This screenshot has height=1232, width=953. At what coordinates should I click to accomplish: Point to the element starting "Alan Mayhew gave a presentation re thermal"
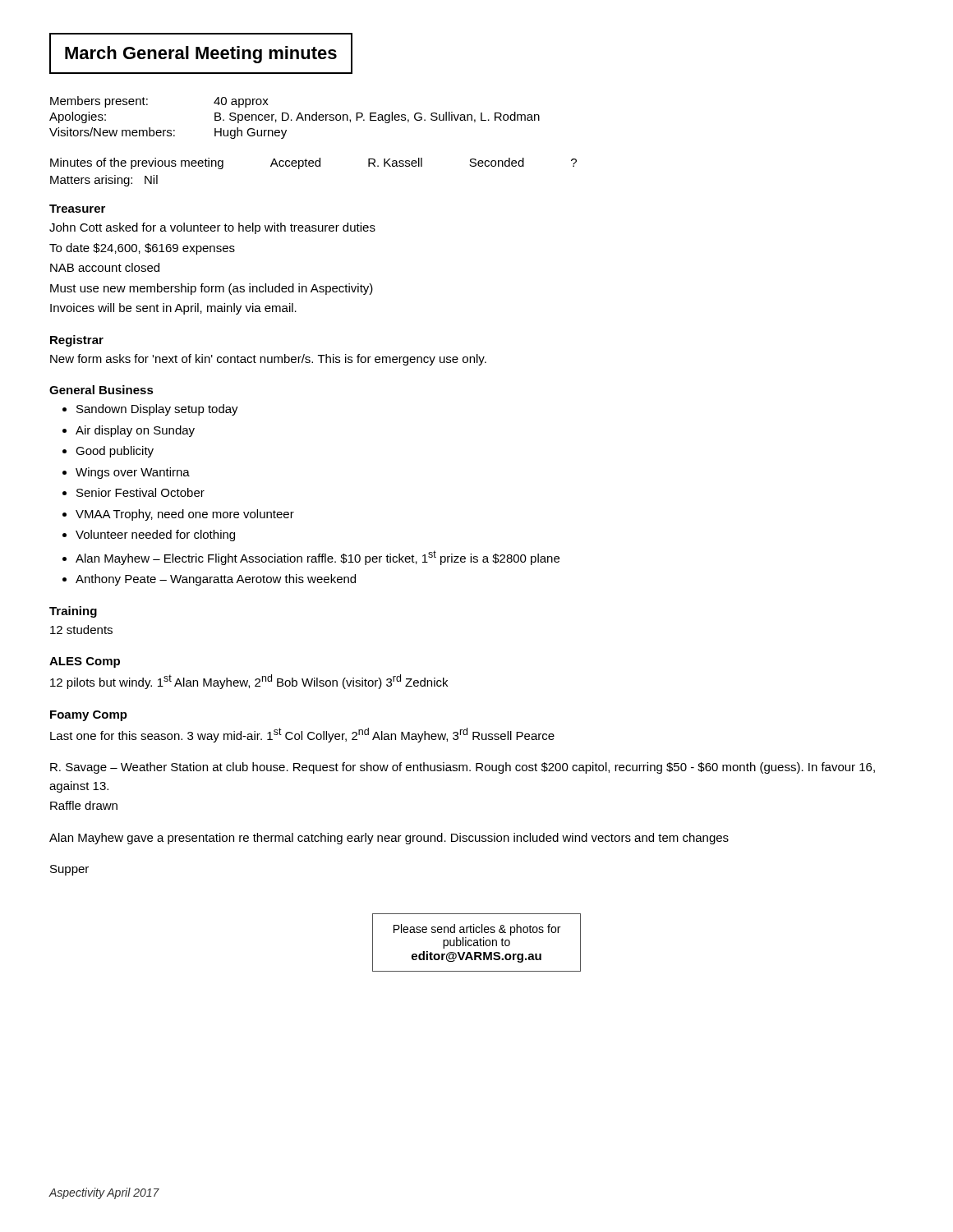click(476, 838)
